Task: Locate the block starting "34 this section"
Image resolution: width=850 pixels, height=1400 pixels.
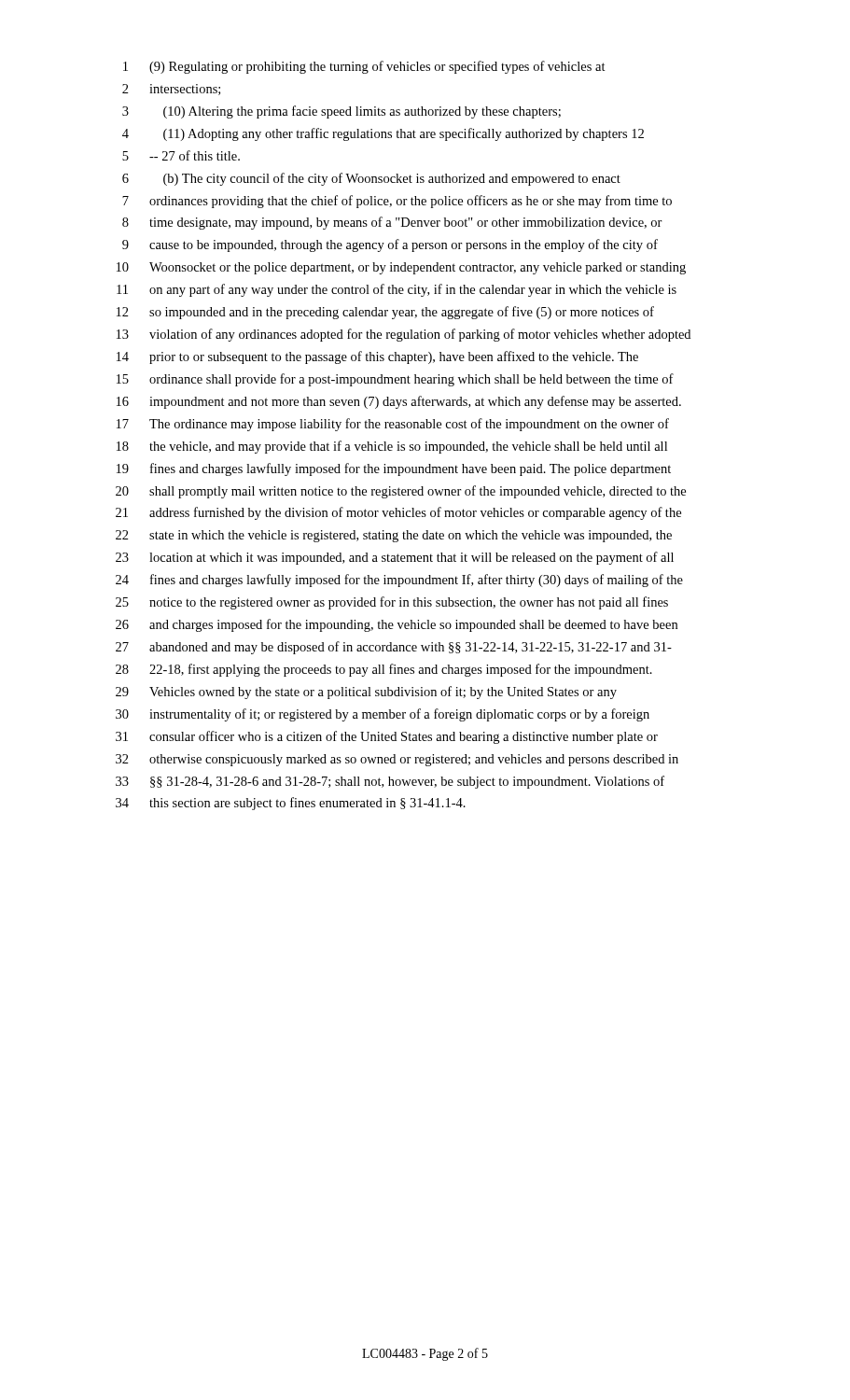Action: click(x=425, y=804)
